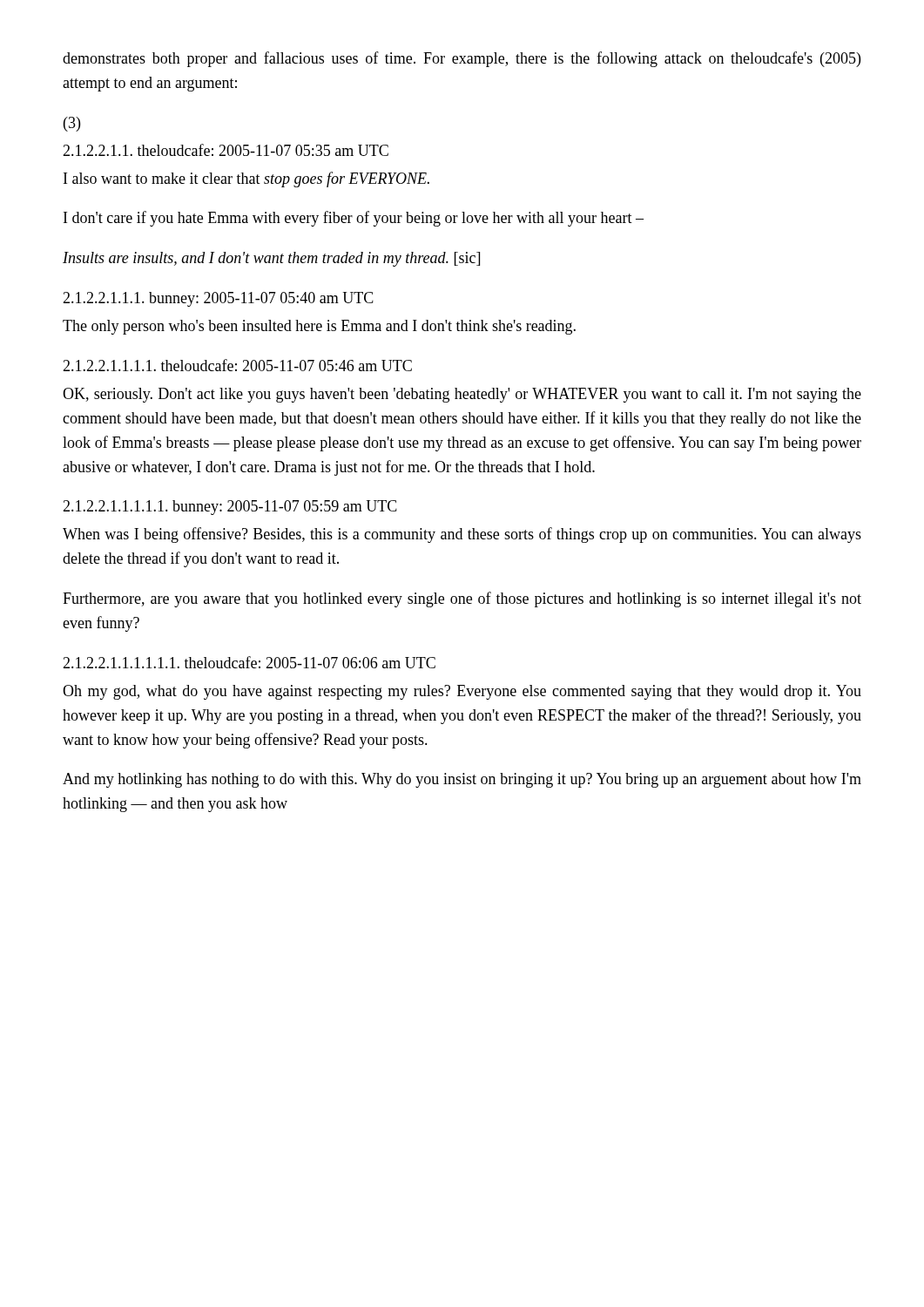The height and width of the screenshot is (1307, 924).
Task: Find the text block starting "demonstrates both proper and fallacious"
Action: tap(462, 71)
